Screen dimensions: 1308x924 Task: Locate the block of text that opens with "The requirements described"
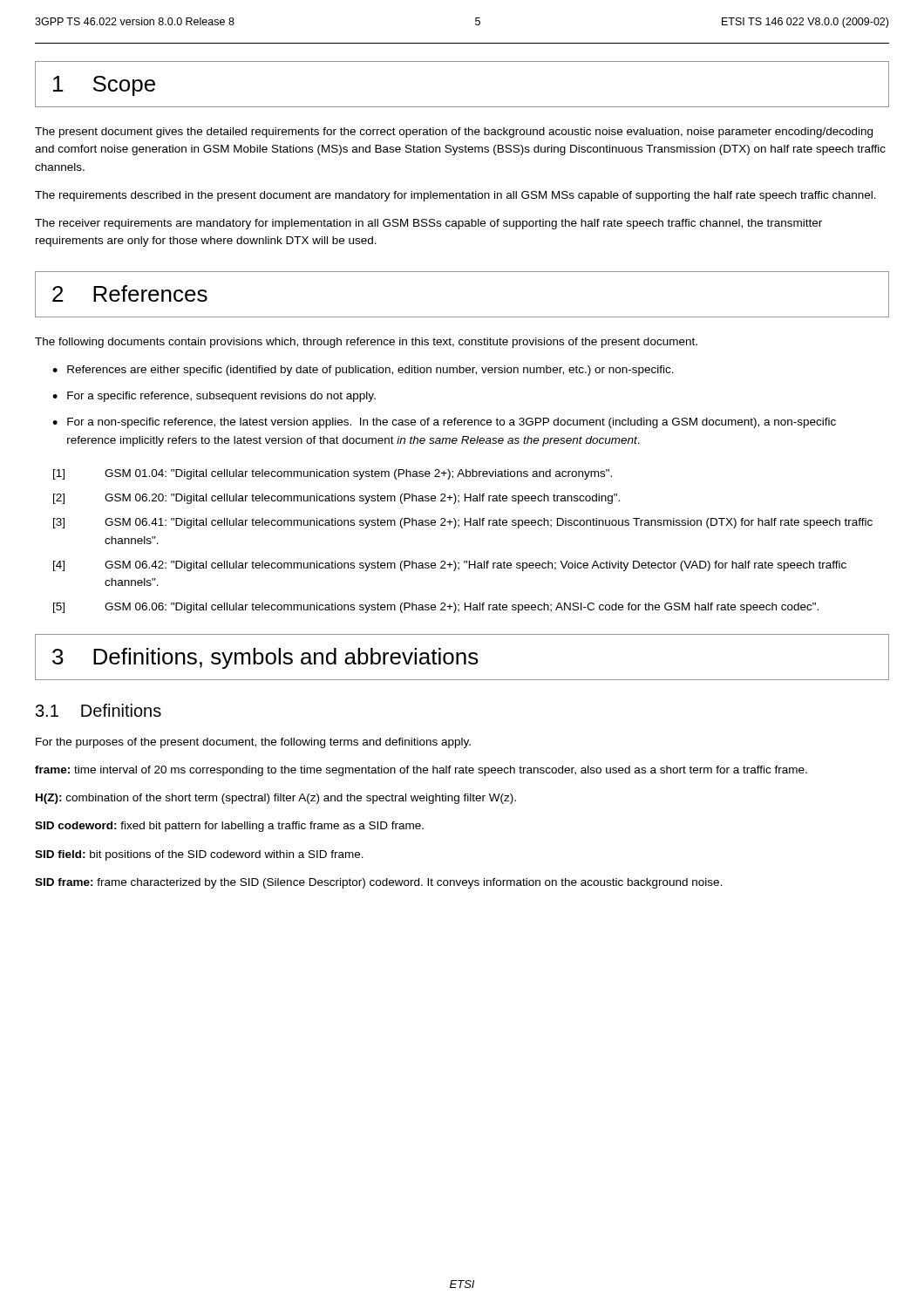[x=456, y=195]
